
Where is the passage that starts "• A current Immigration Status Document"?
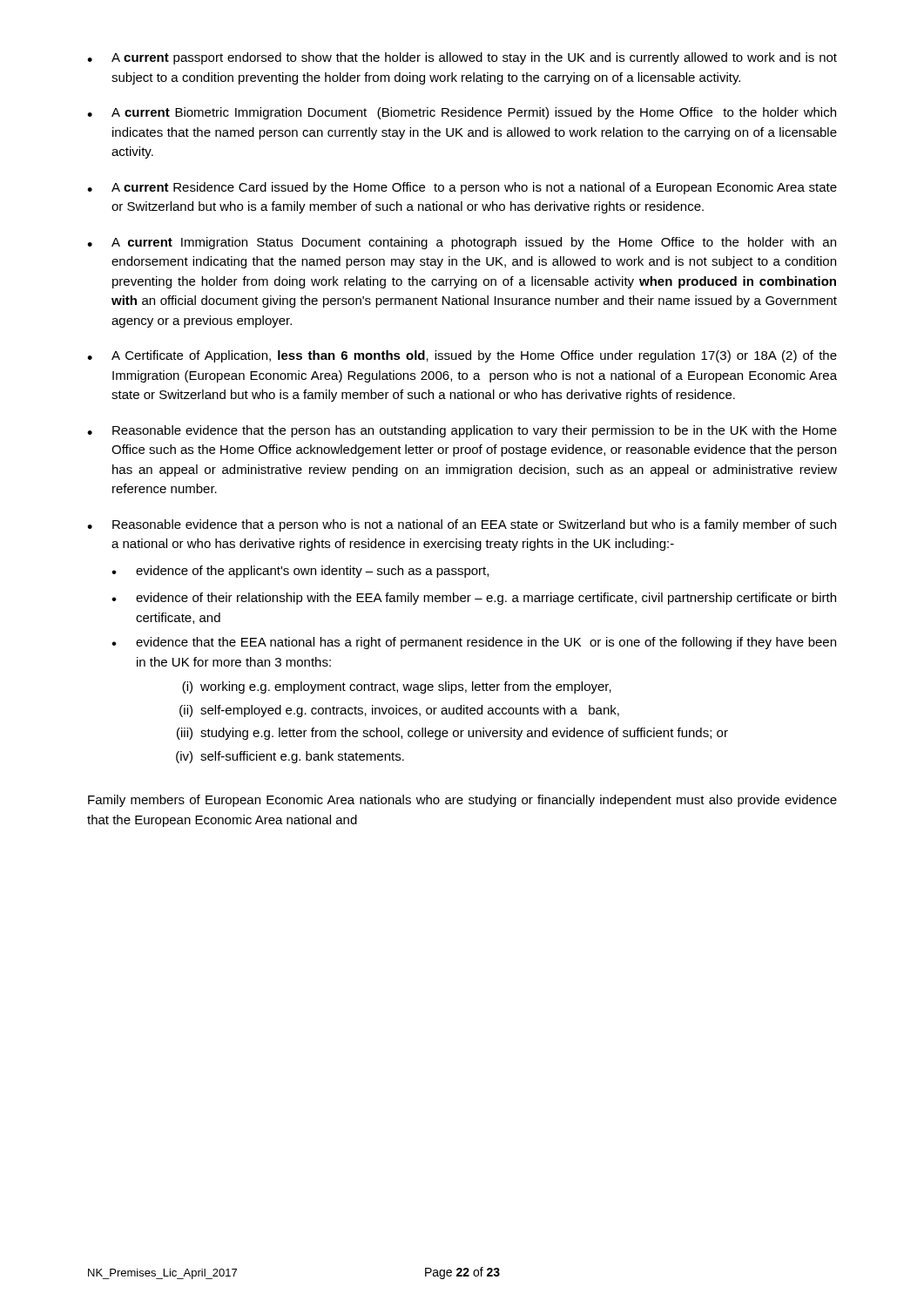coord(462,281)
